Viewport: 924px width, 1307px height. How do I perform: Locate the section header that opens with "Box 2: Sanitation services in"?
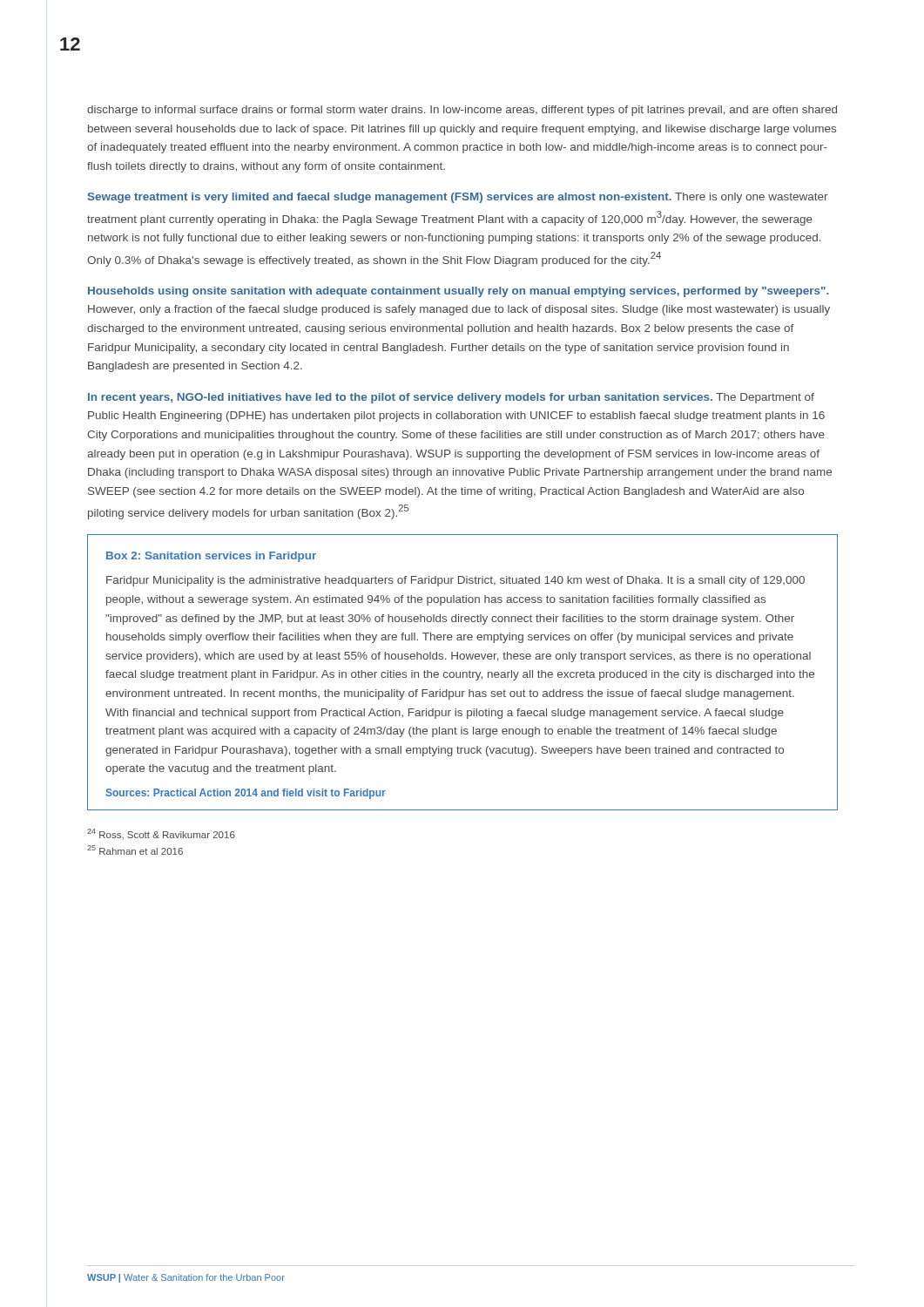pos(211,556)
